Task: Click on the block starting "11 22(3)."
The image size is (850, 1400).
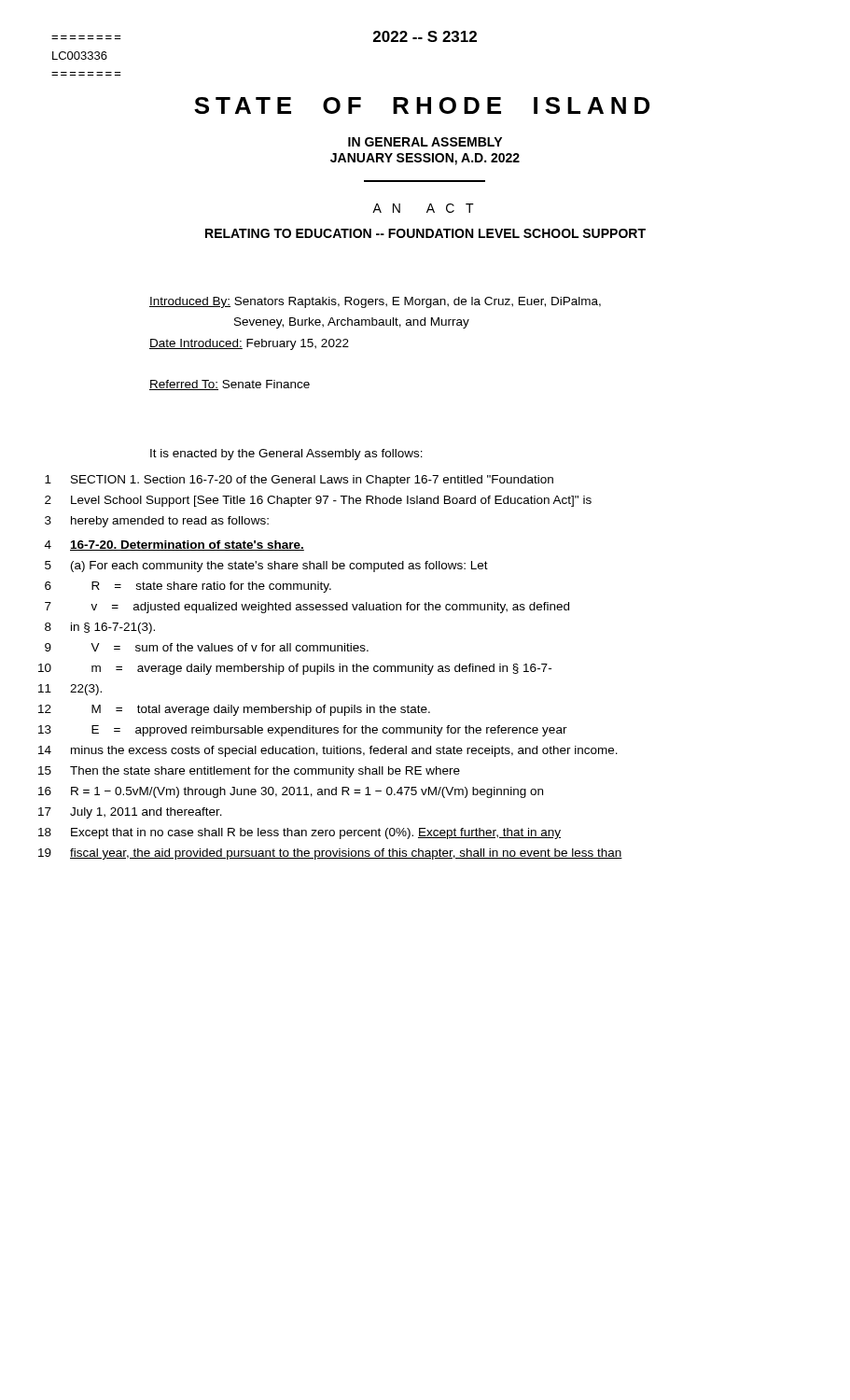Action: coord(70,690)
